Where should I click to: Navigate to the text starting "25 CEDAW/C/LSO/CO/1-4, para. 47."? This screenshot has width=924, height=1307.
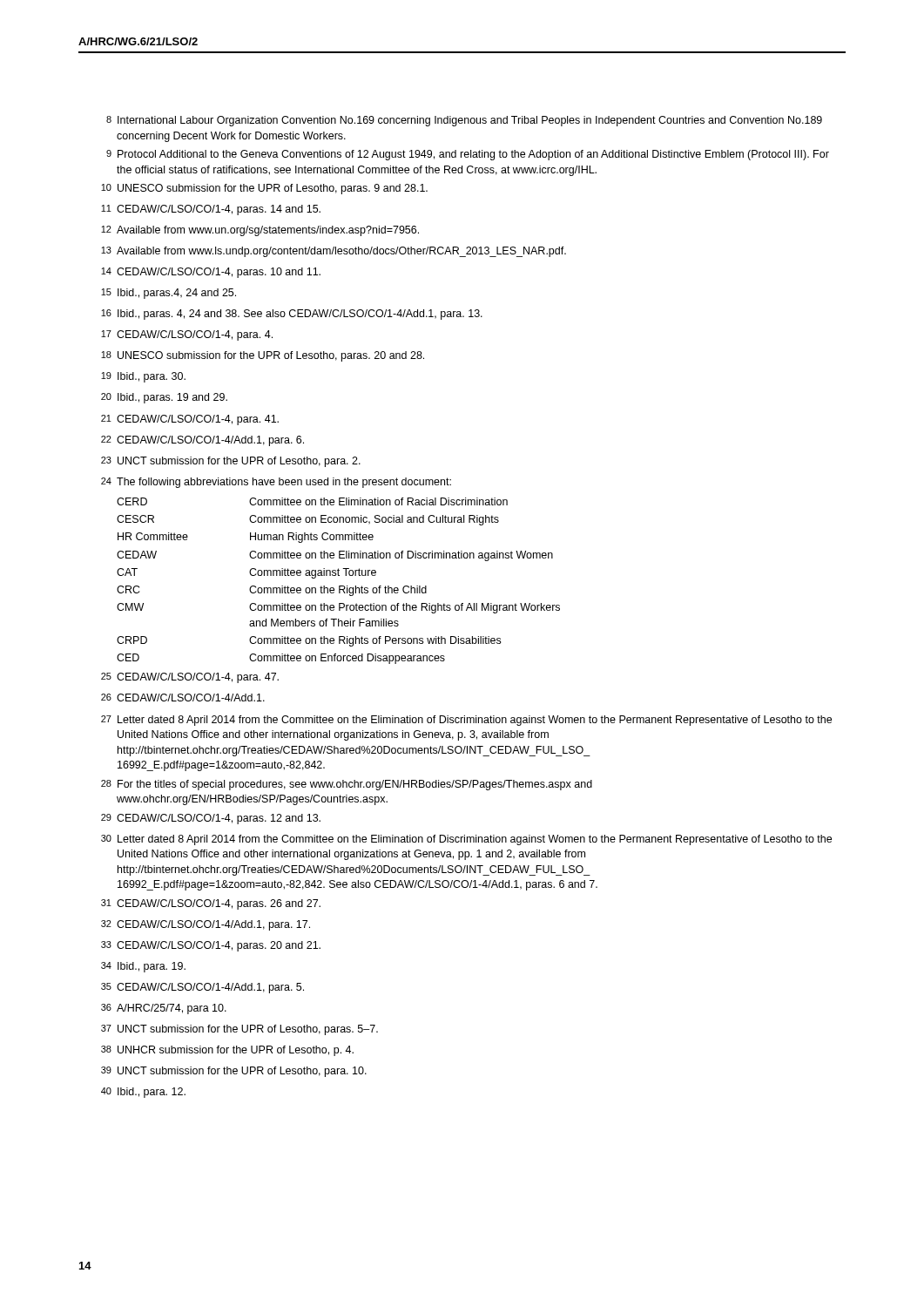190,678
